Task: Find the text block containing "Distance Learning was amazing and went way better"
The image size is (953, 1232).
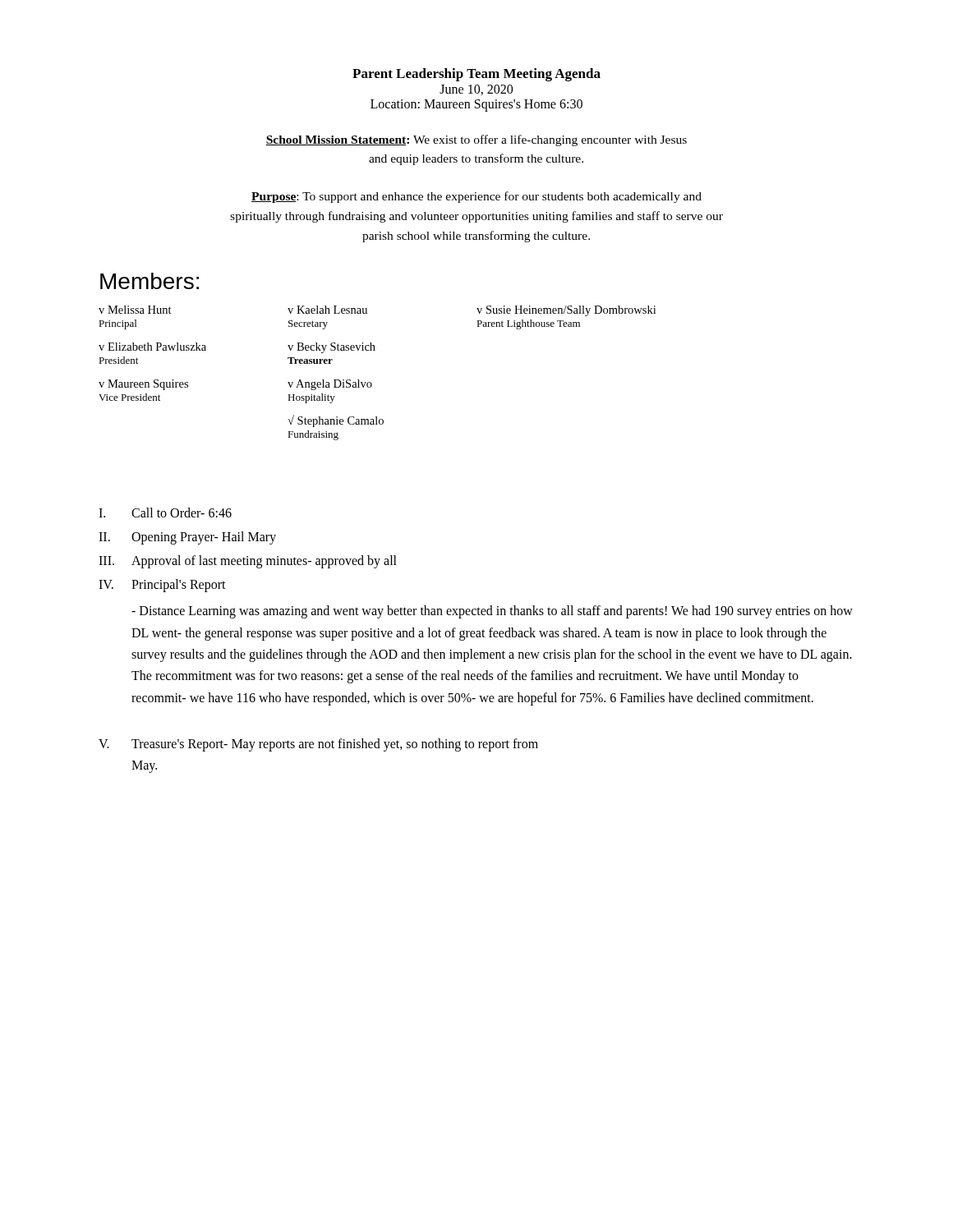Action: (x=492, y=654)
